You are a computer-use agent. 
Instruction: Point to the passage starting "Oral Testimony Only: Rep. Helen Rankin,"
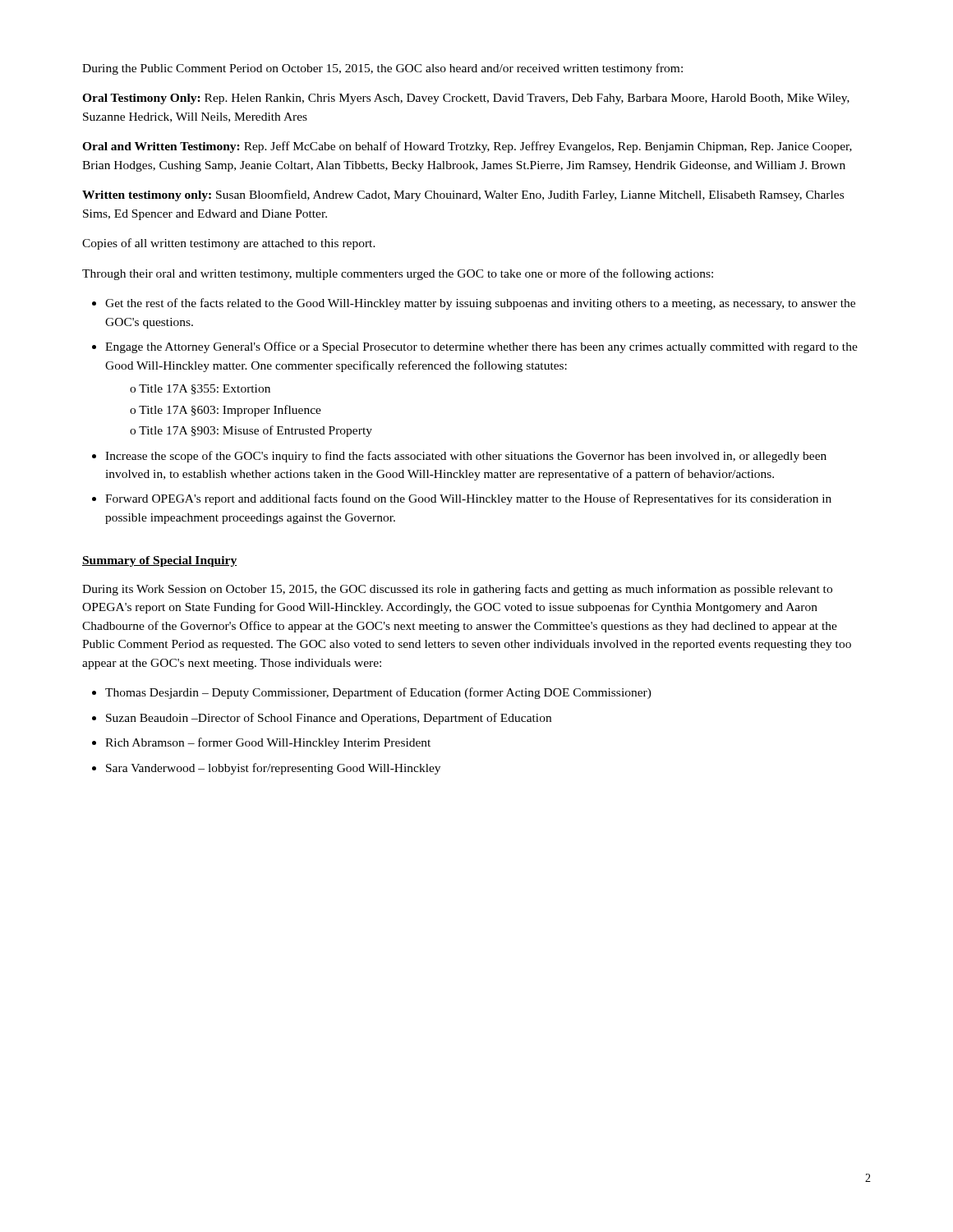(466, 107)
